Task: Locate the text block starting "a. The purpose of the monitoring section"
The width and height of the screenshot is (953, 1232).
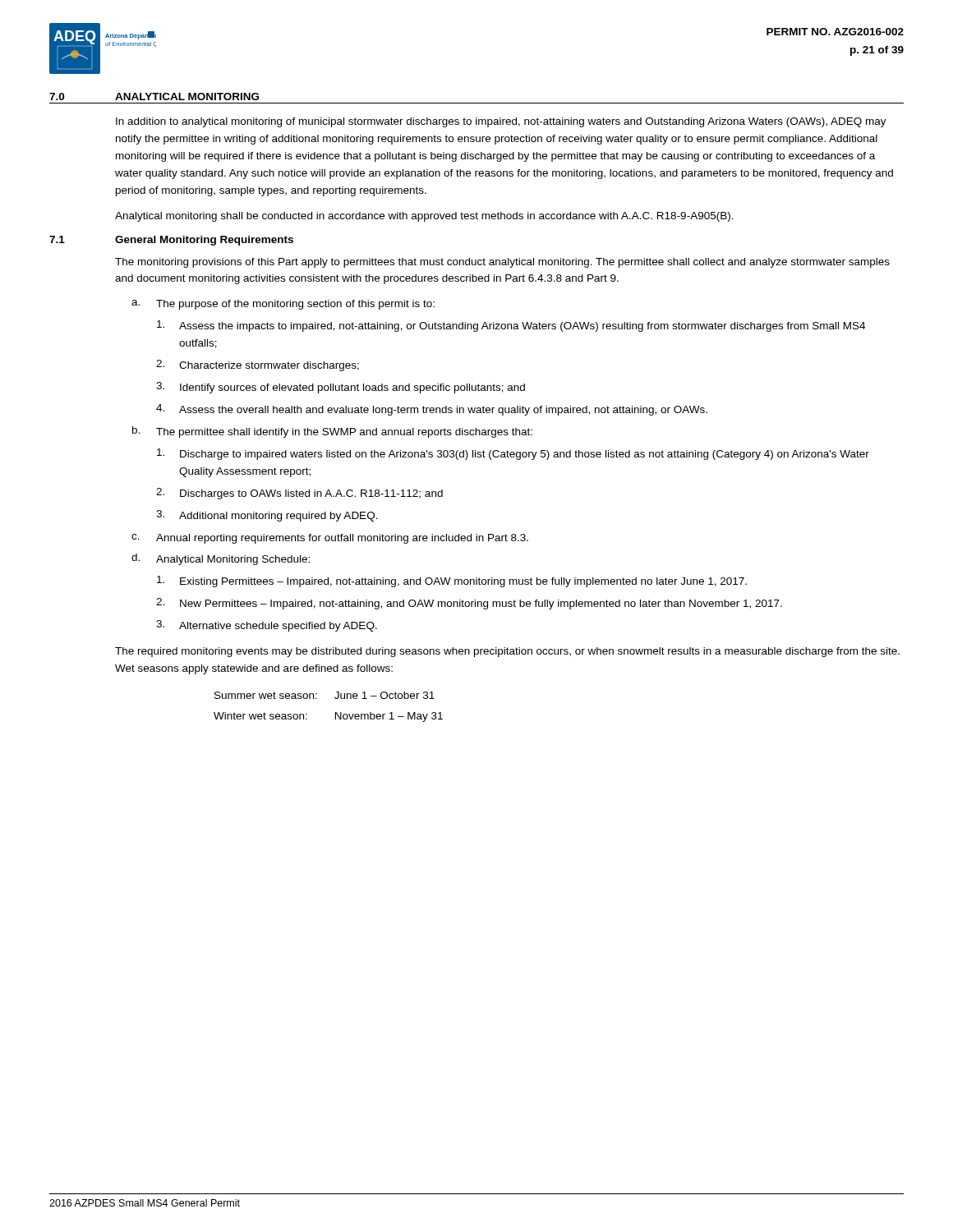Action: (283, 305)
